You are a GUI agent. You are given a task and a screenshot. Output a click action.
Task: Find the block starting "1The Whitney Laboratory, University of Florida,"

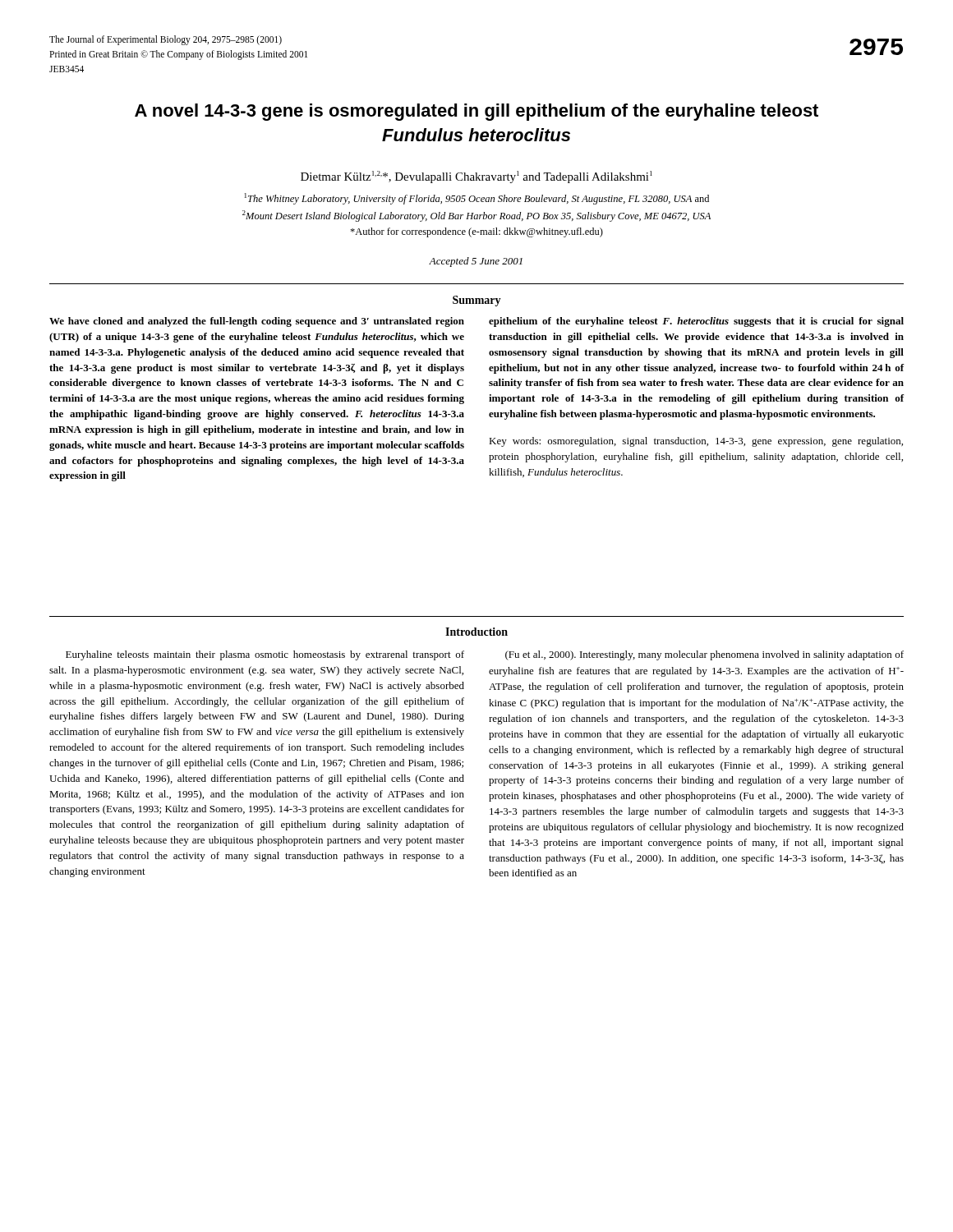point(476,214)
